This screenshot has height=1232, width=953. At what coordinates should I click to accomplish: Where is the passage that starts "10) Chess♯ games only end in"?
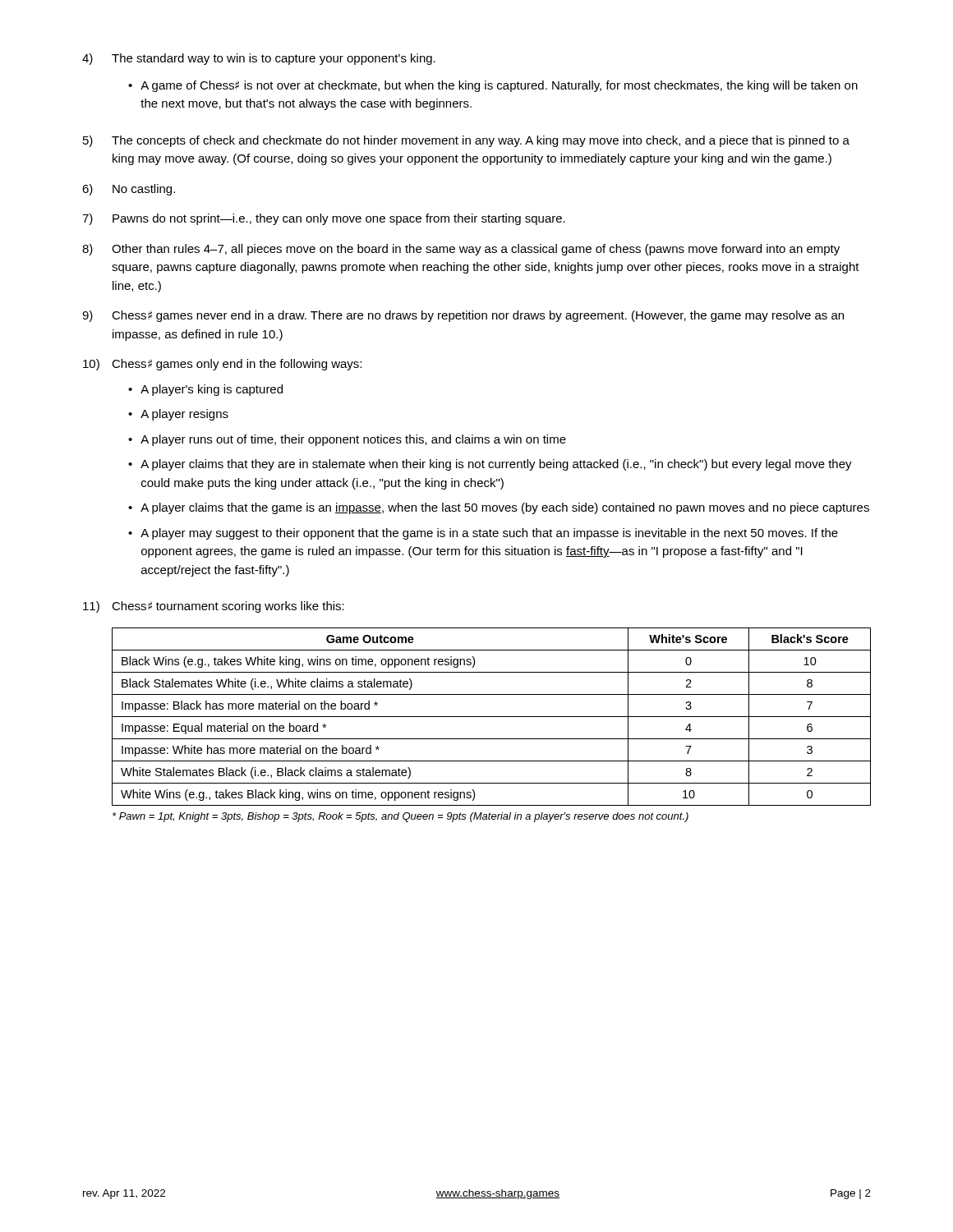[476, 470]
